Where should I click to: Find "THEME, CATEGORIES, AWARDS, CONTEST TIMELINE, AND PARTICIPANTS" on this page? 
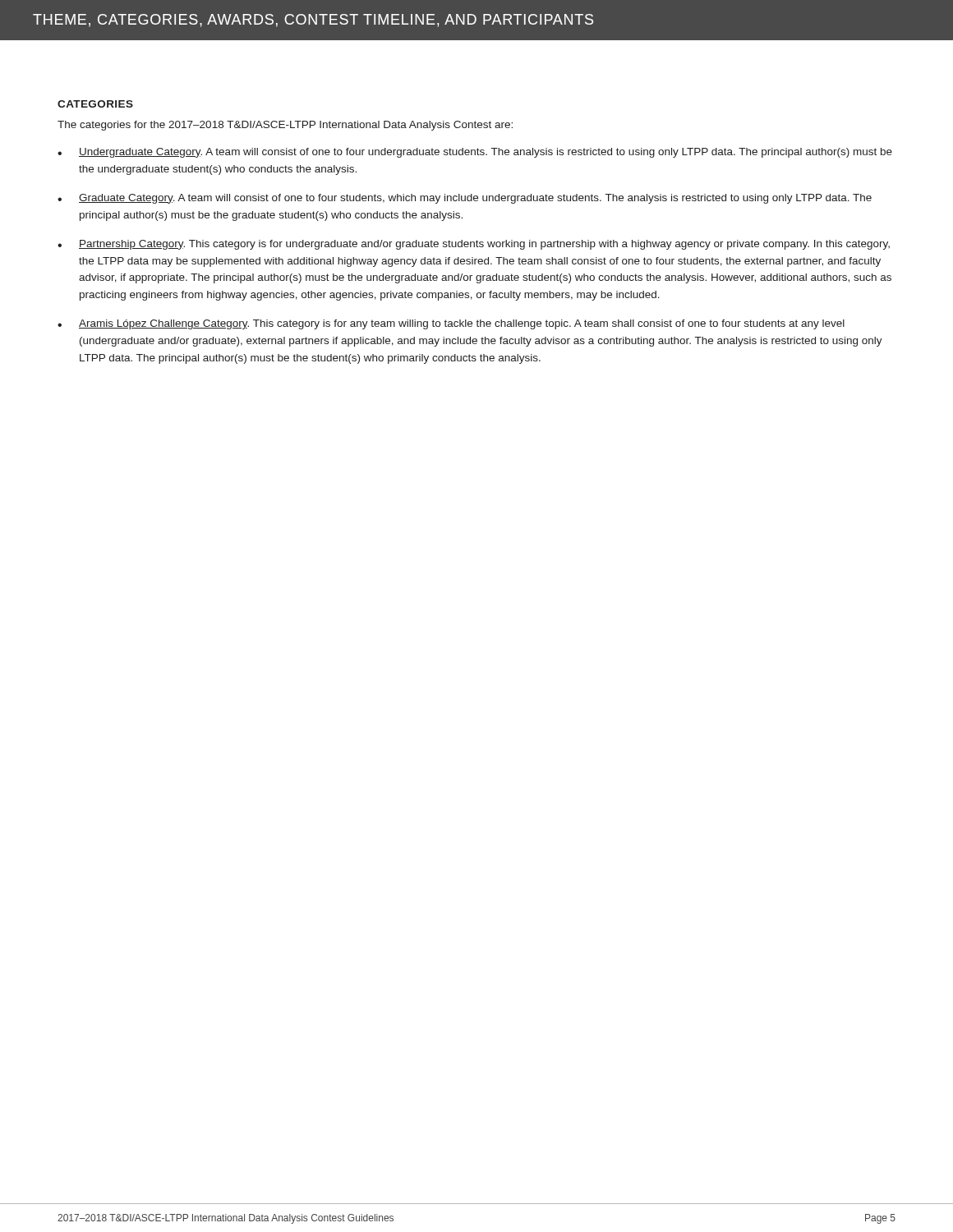(x=314, y=20)
